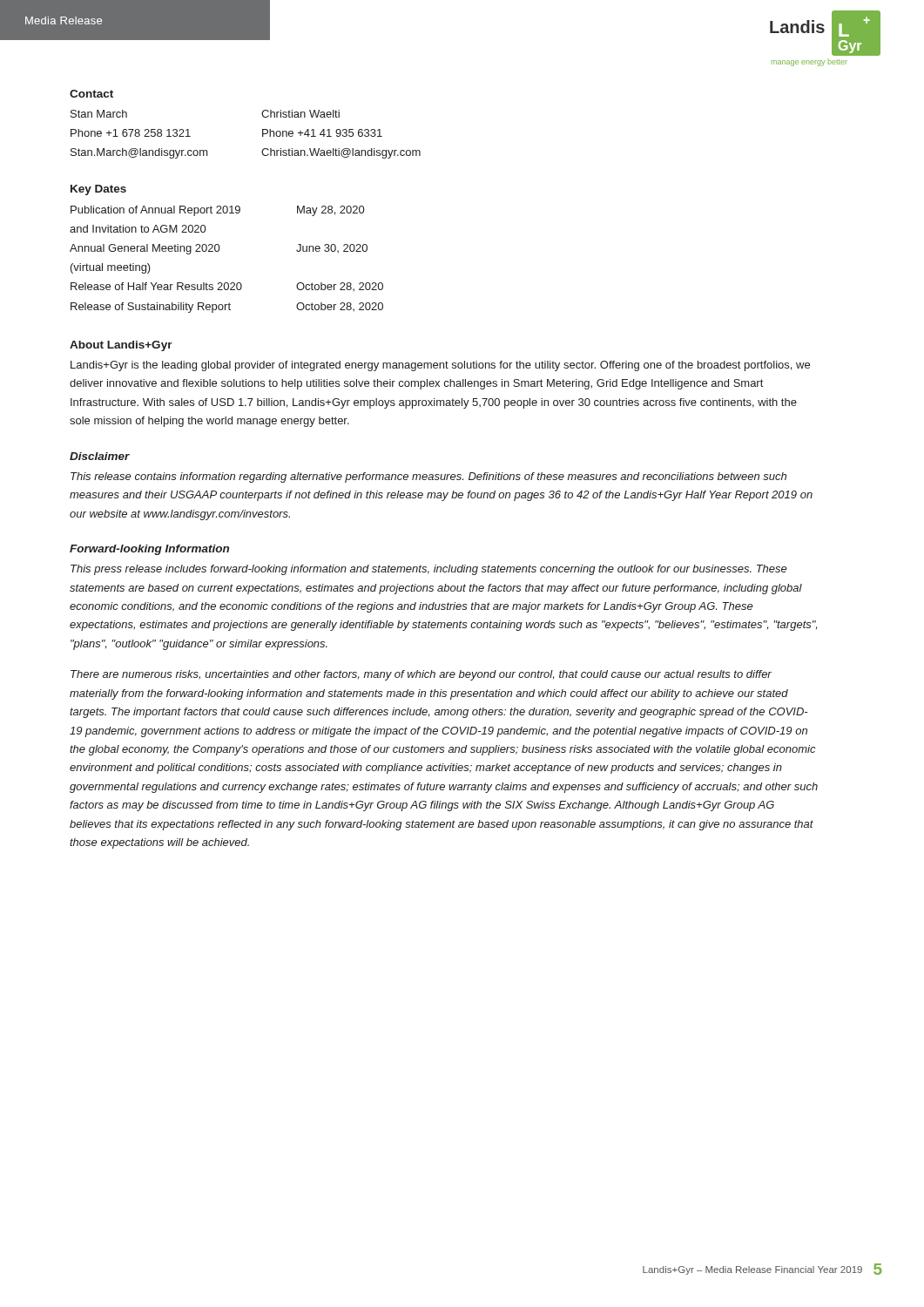Find the block on this page that starts "Landis+Gyr is the"
The width and height of the screenshot is (924, 1307).
(444, 393)
